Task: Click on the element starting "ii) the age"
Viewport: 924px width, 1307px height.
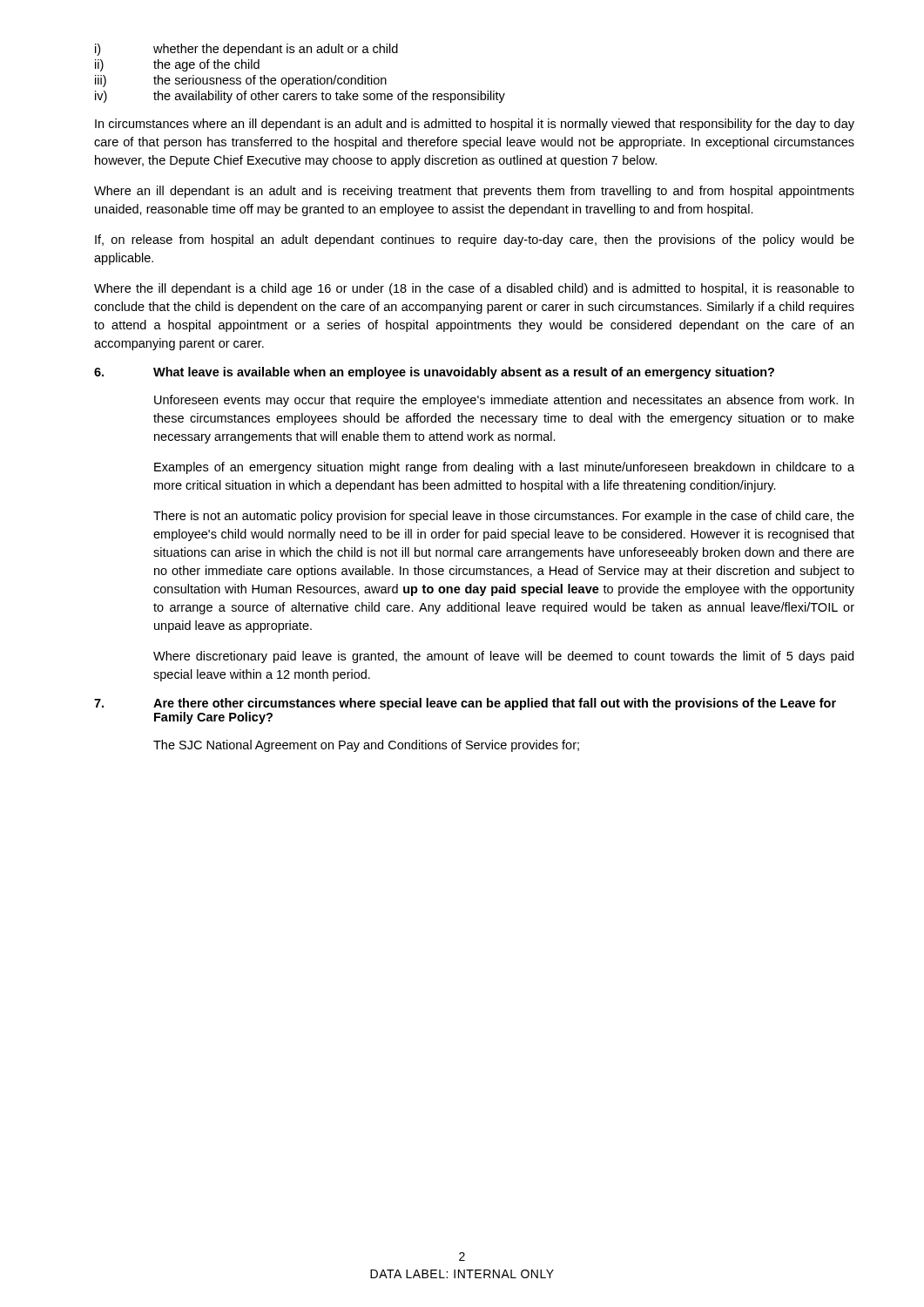Action: coord(177,65)
